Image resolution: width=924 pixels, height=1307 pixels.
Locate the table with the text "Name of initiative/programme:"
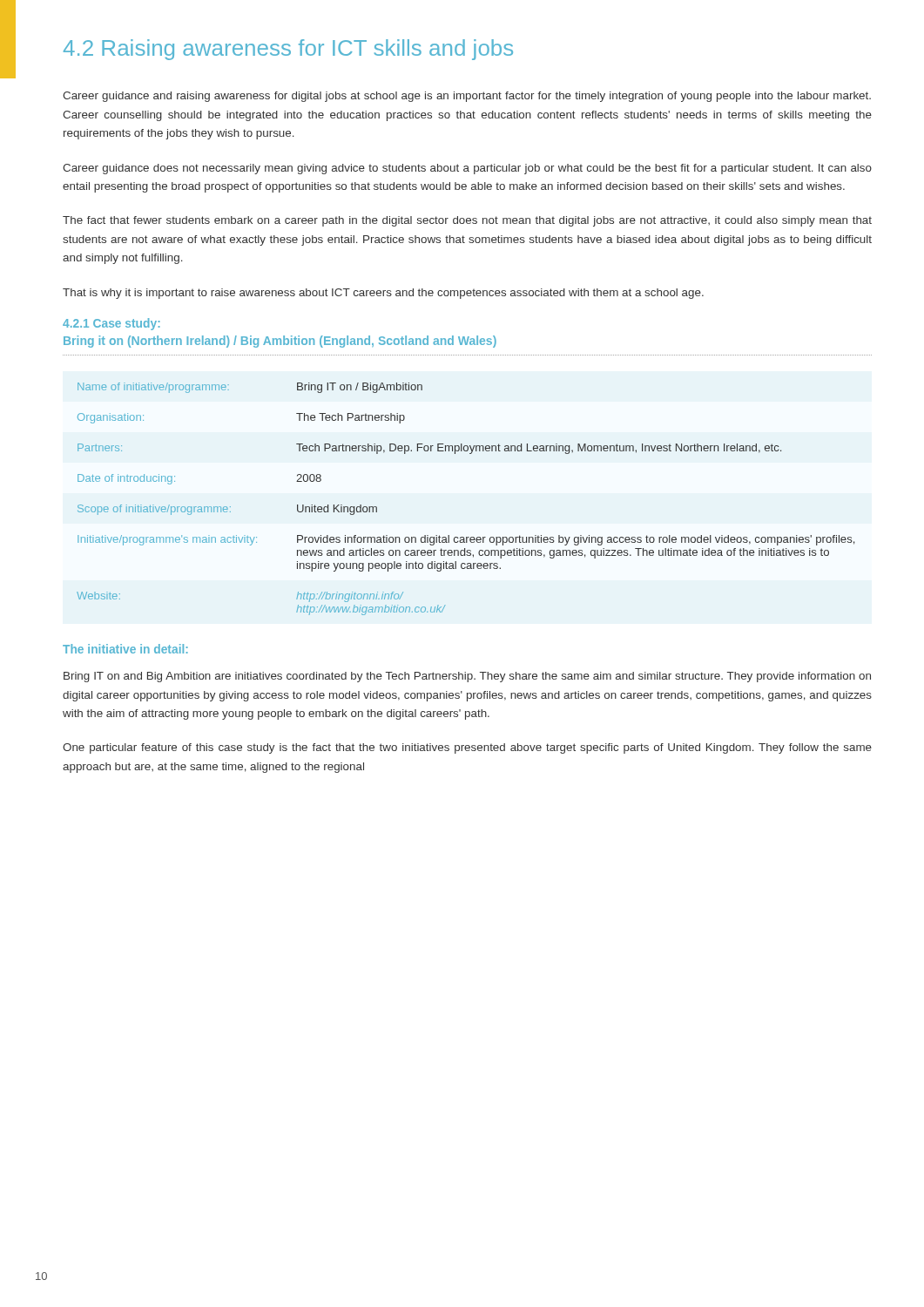pos(467,498)
